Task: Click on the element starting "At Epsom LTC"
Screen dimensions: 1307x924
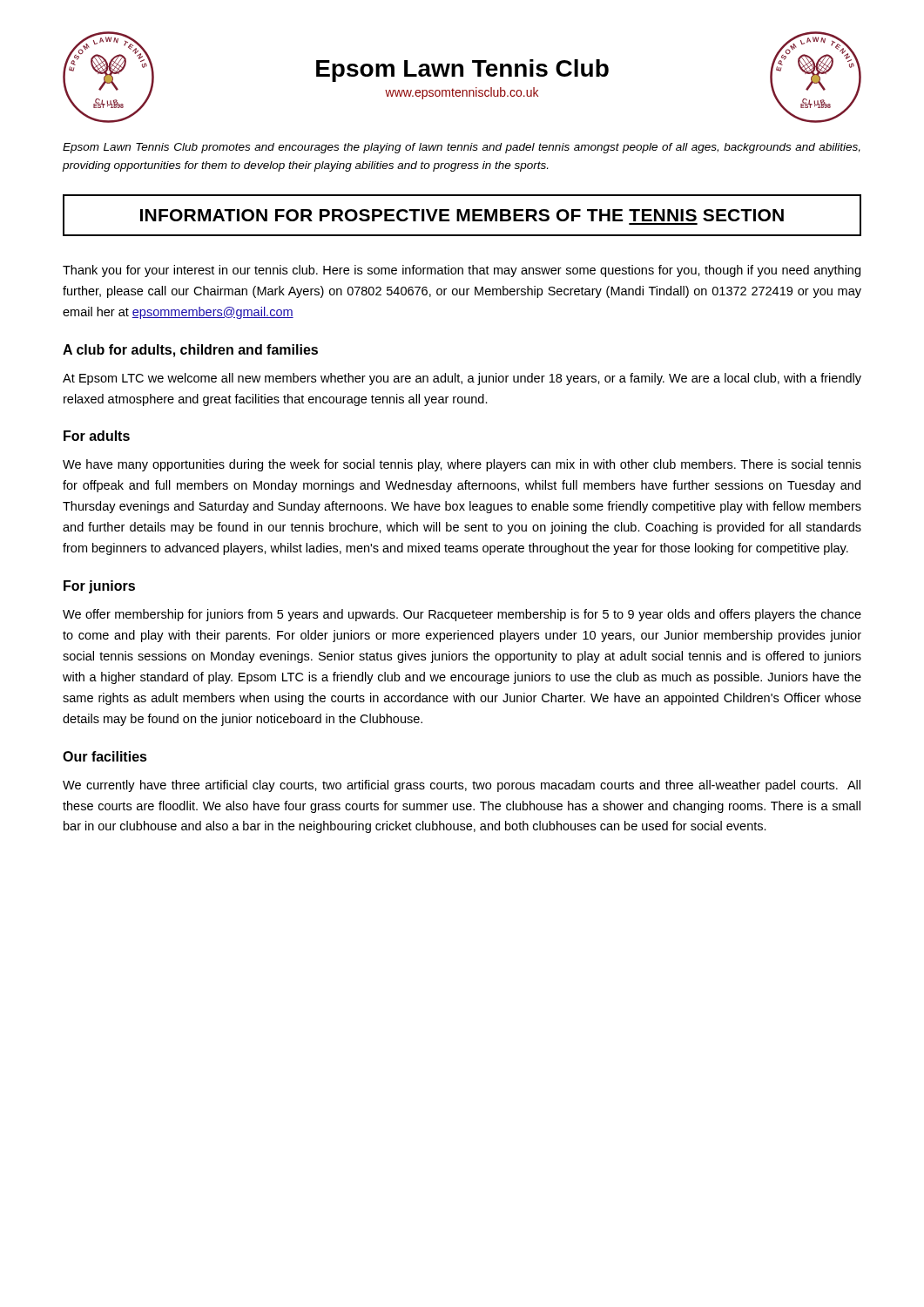Action: tap(462, 389)
